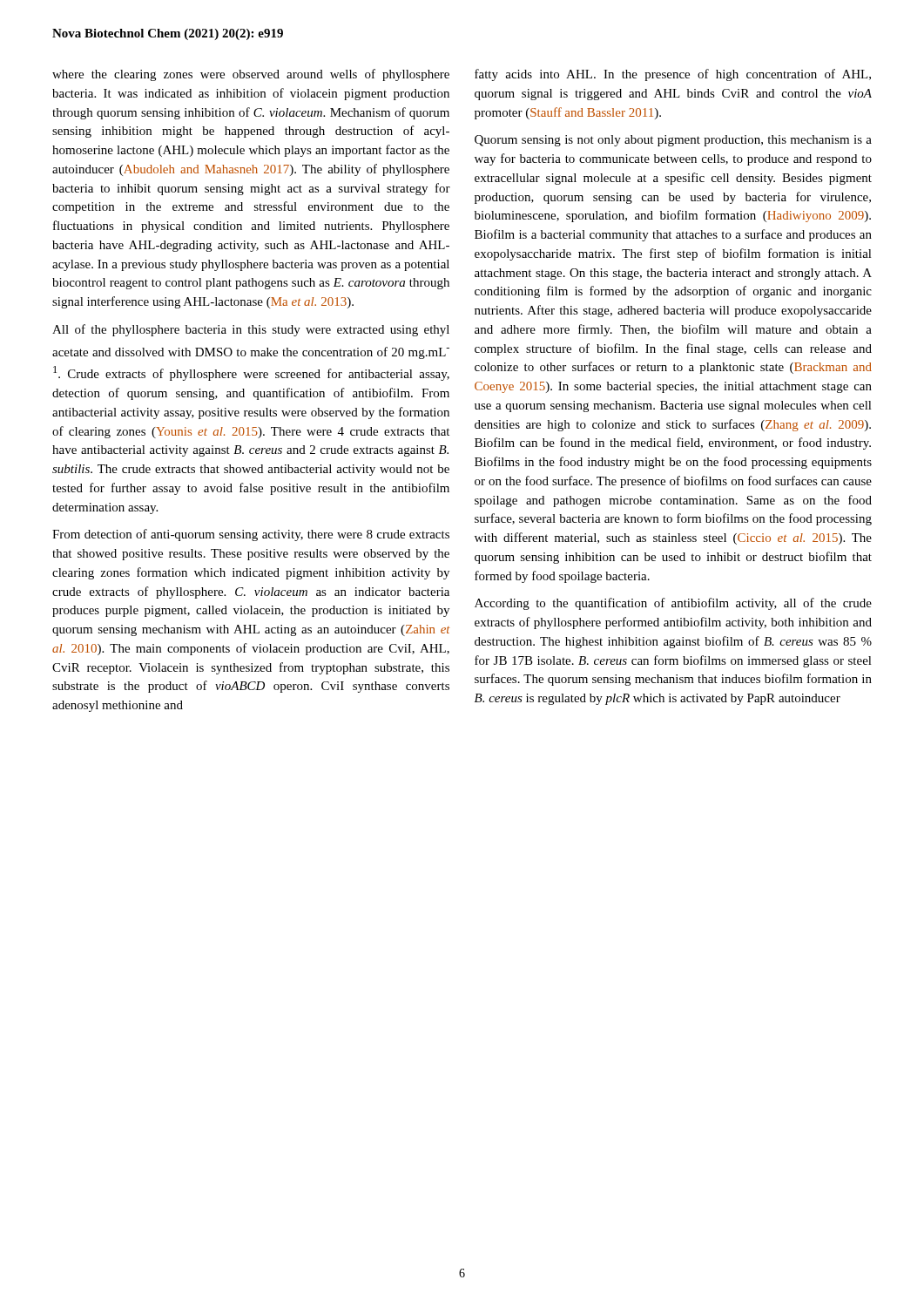Click on the text block that says "where the clearing zones were observed around wells"
924x1307 pixels.
tap(251, 188)
